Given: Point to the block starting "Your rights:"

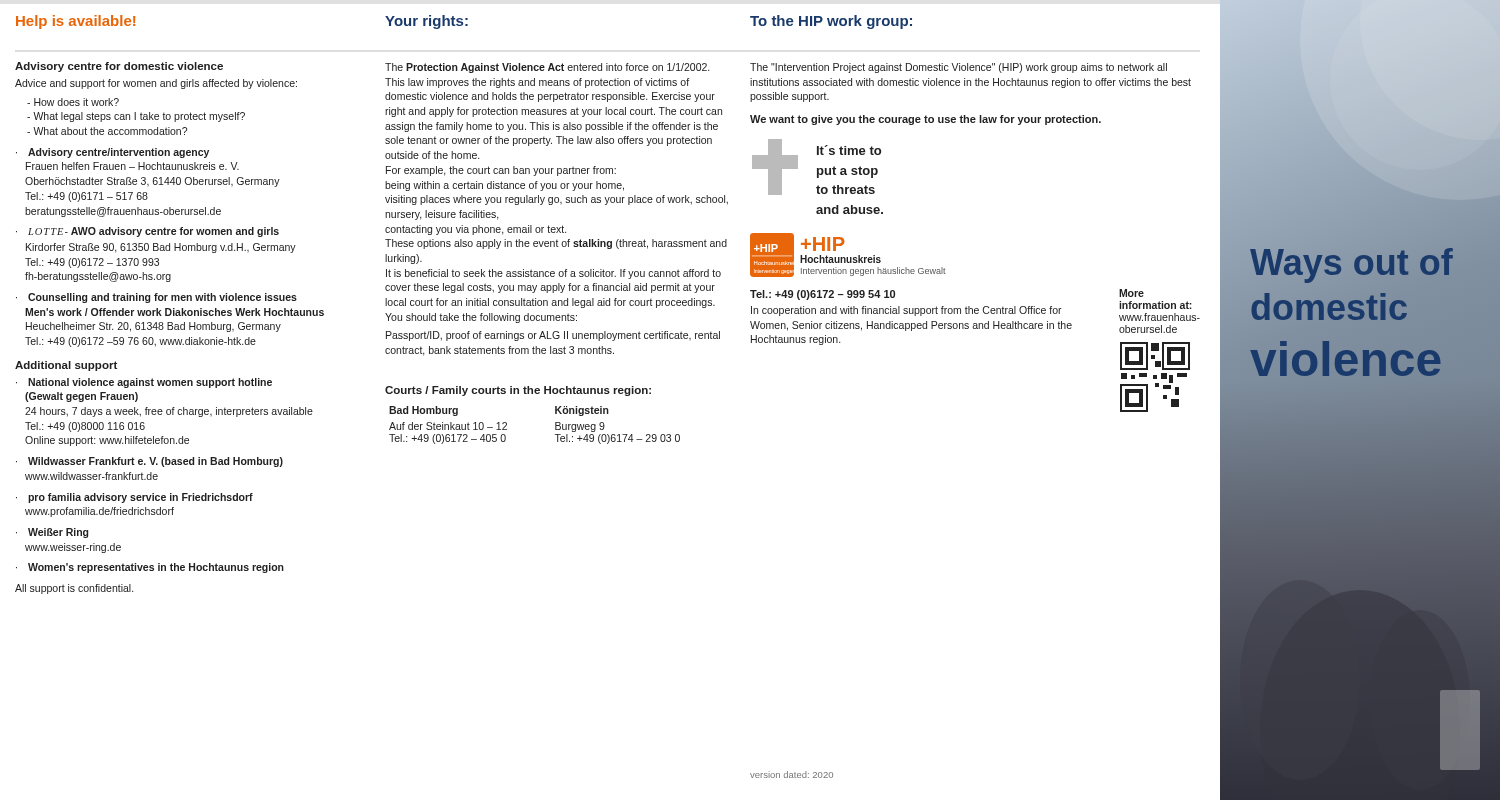Looking at the screenshot, I should click(427, 20).
